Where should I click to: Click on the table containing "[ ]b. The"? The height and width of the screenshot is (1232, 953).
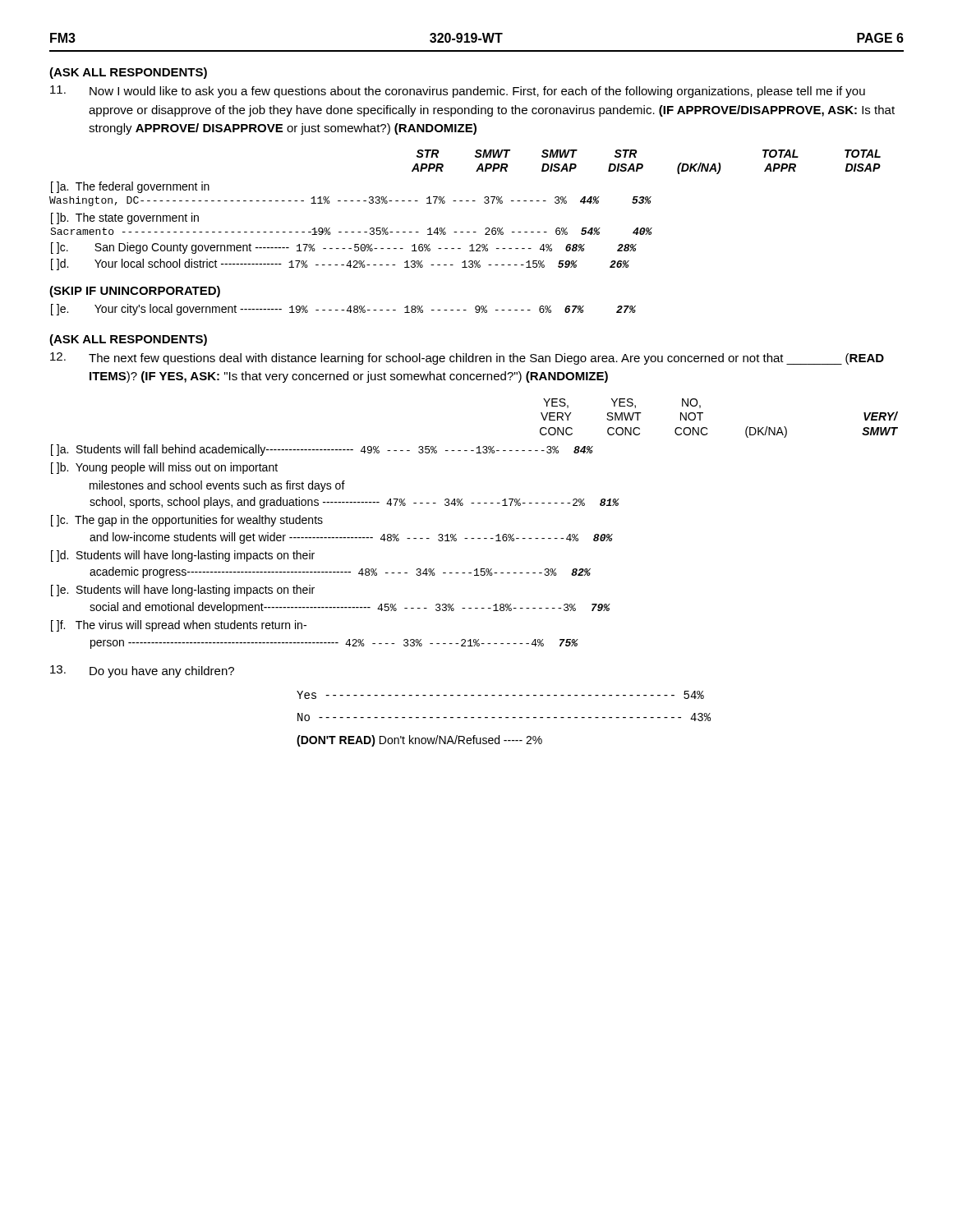476,209
